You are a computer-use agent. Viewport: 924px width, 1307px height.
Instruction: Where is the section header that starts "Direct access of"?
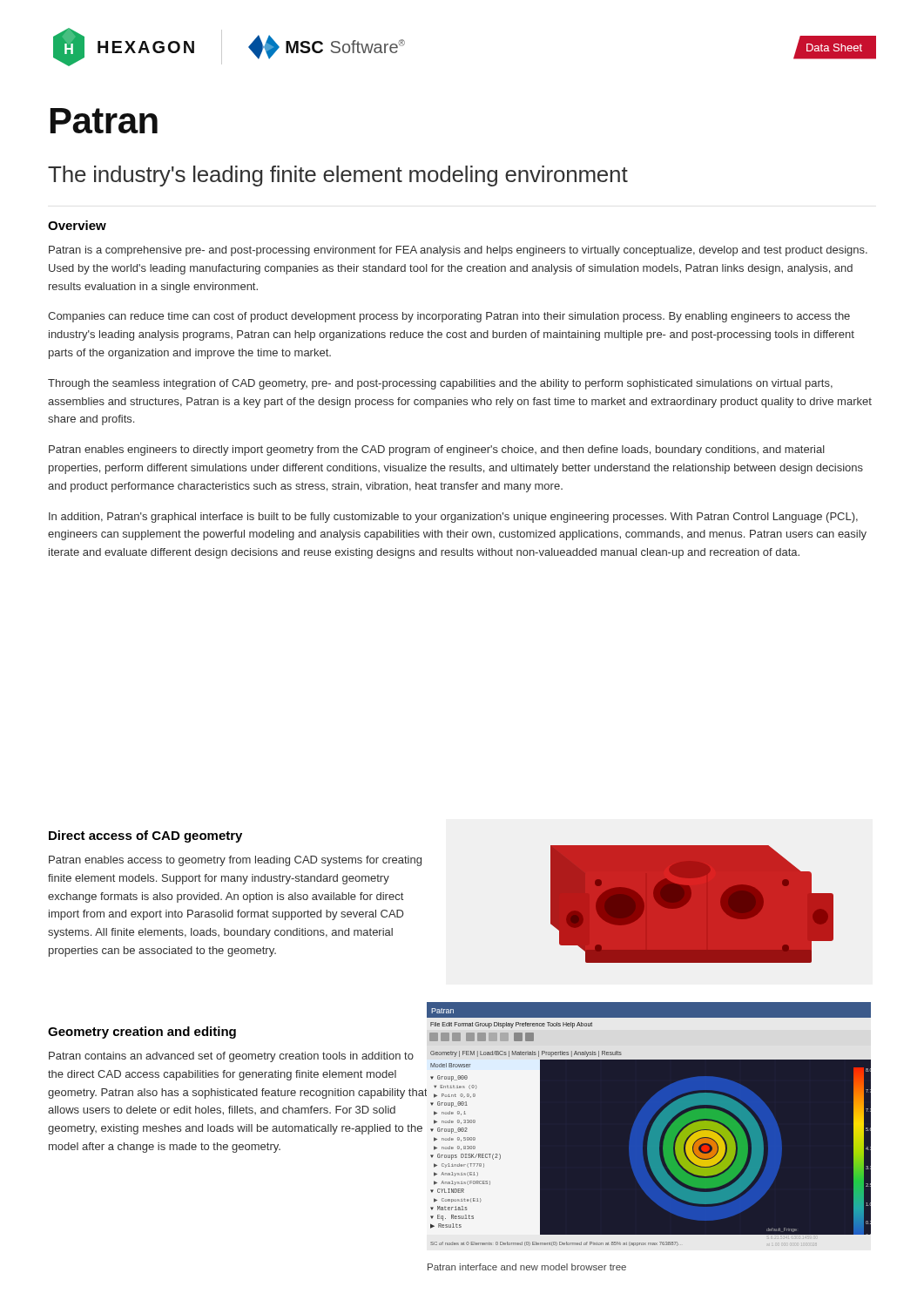pyautogui.click(x=239, y=894)
